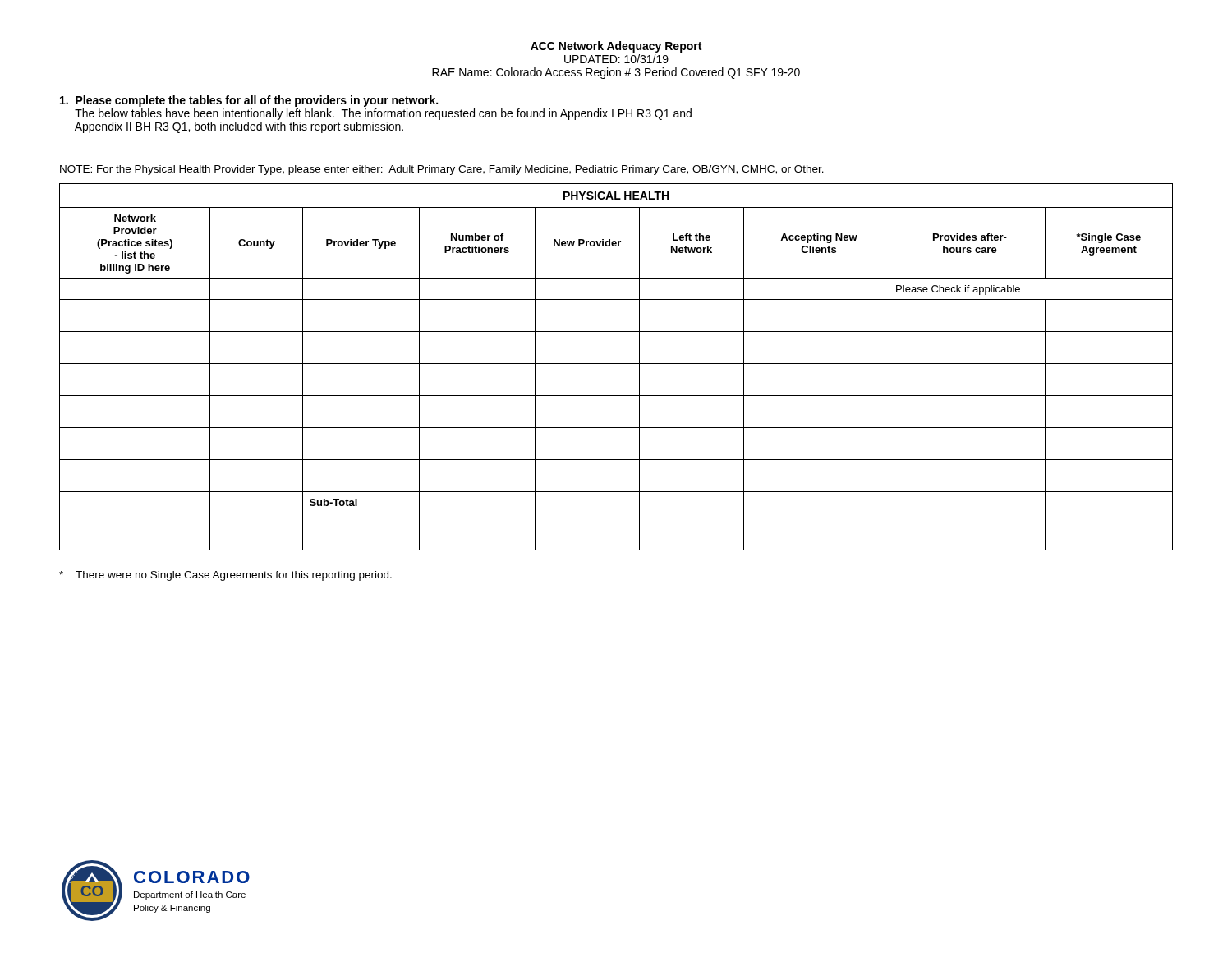Point to the block beginning "NOTE: For the Physical Health Provider Type,"
The image size is (1232, 953).
pyautogui.click(x=442, y=169)
